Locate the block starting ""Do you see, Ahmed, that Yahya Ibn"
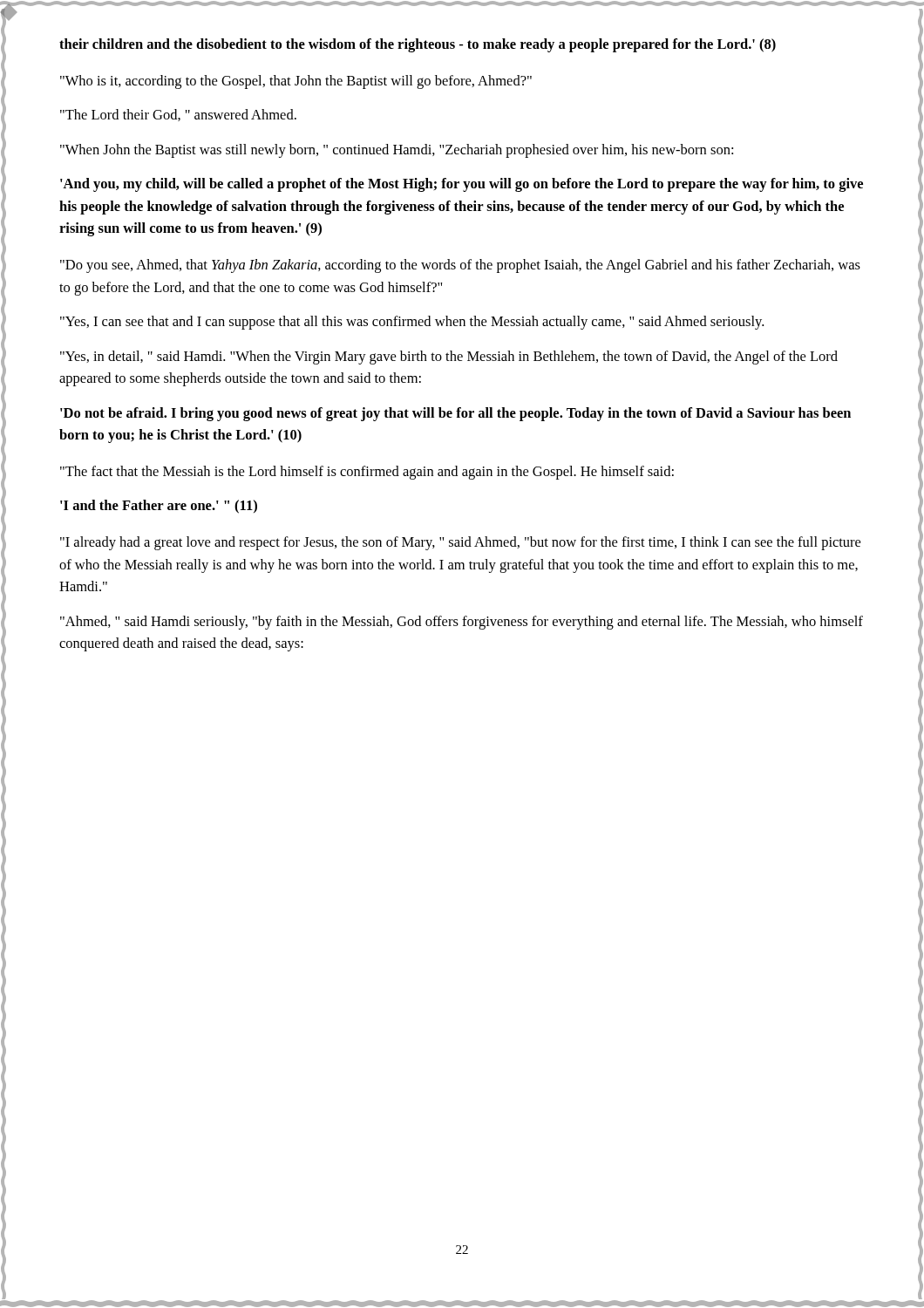 460,276
